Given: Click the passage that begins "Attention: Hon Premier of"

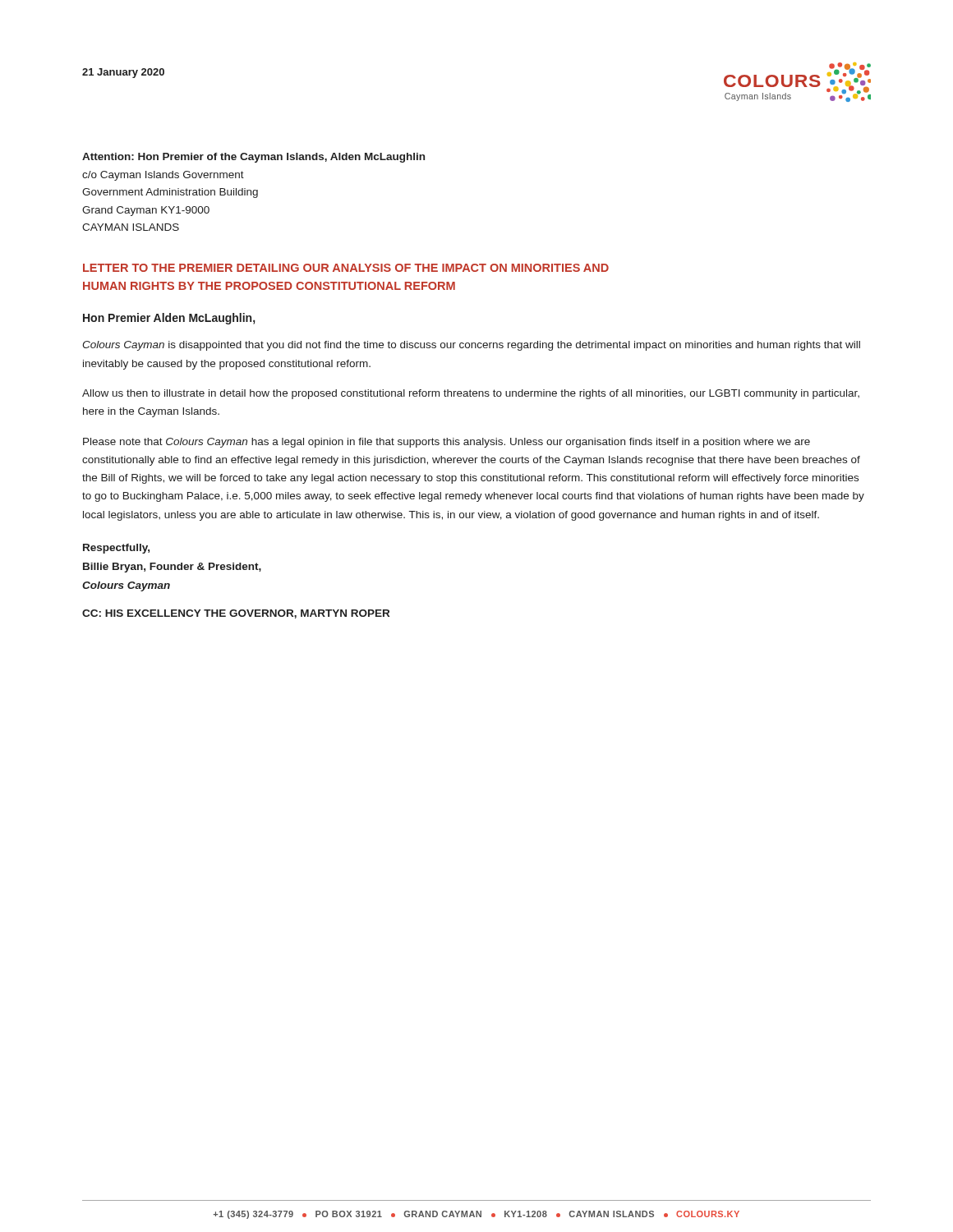Looking at the screenshot, I should pos(254,192).
